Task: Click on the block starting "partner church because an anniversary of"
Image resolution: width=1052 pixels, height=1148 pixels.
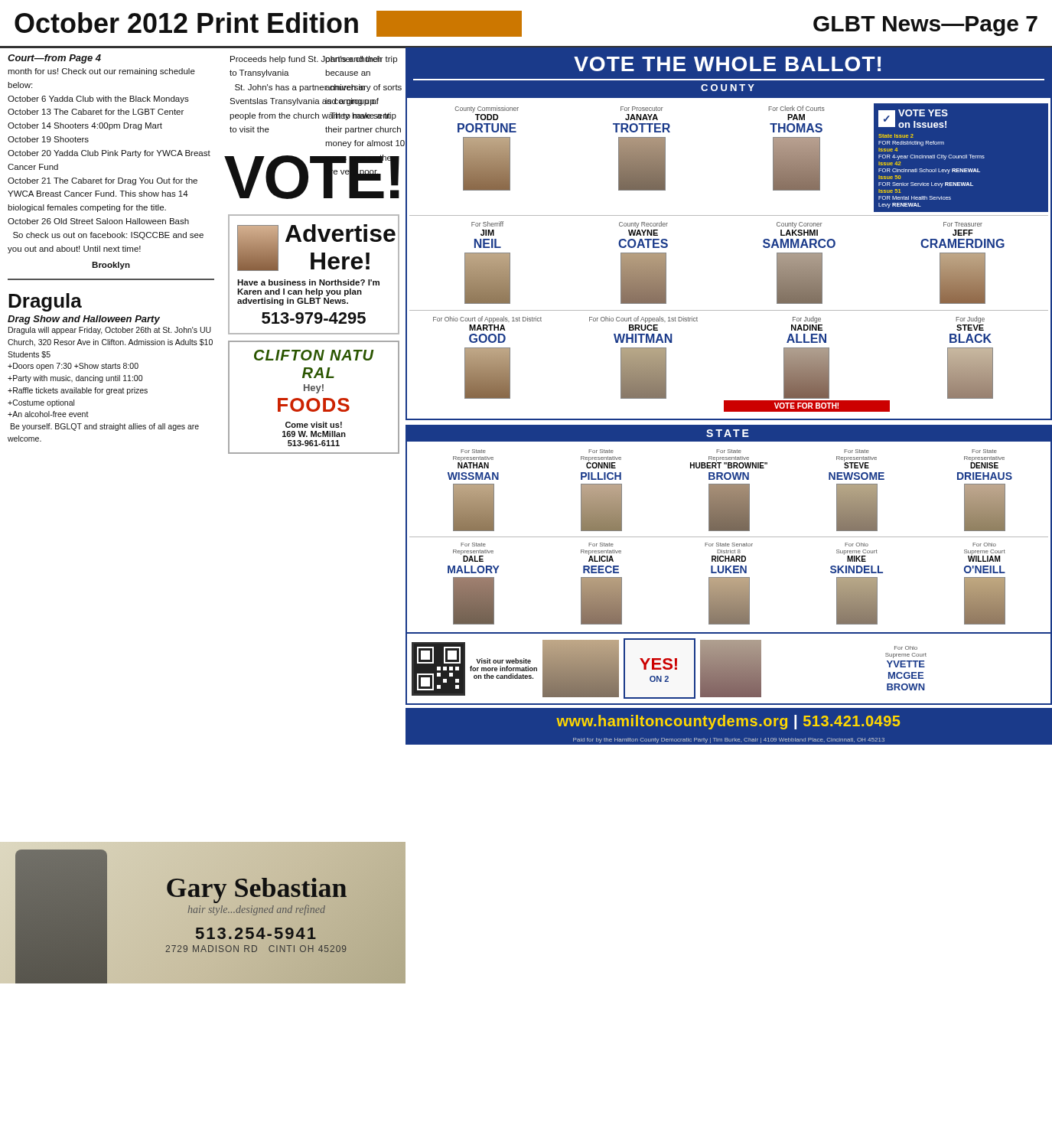Action: pyautogui.click(x=365, y=115)
